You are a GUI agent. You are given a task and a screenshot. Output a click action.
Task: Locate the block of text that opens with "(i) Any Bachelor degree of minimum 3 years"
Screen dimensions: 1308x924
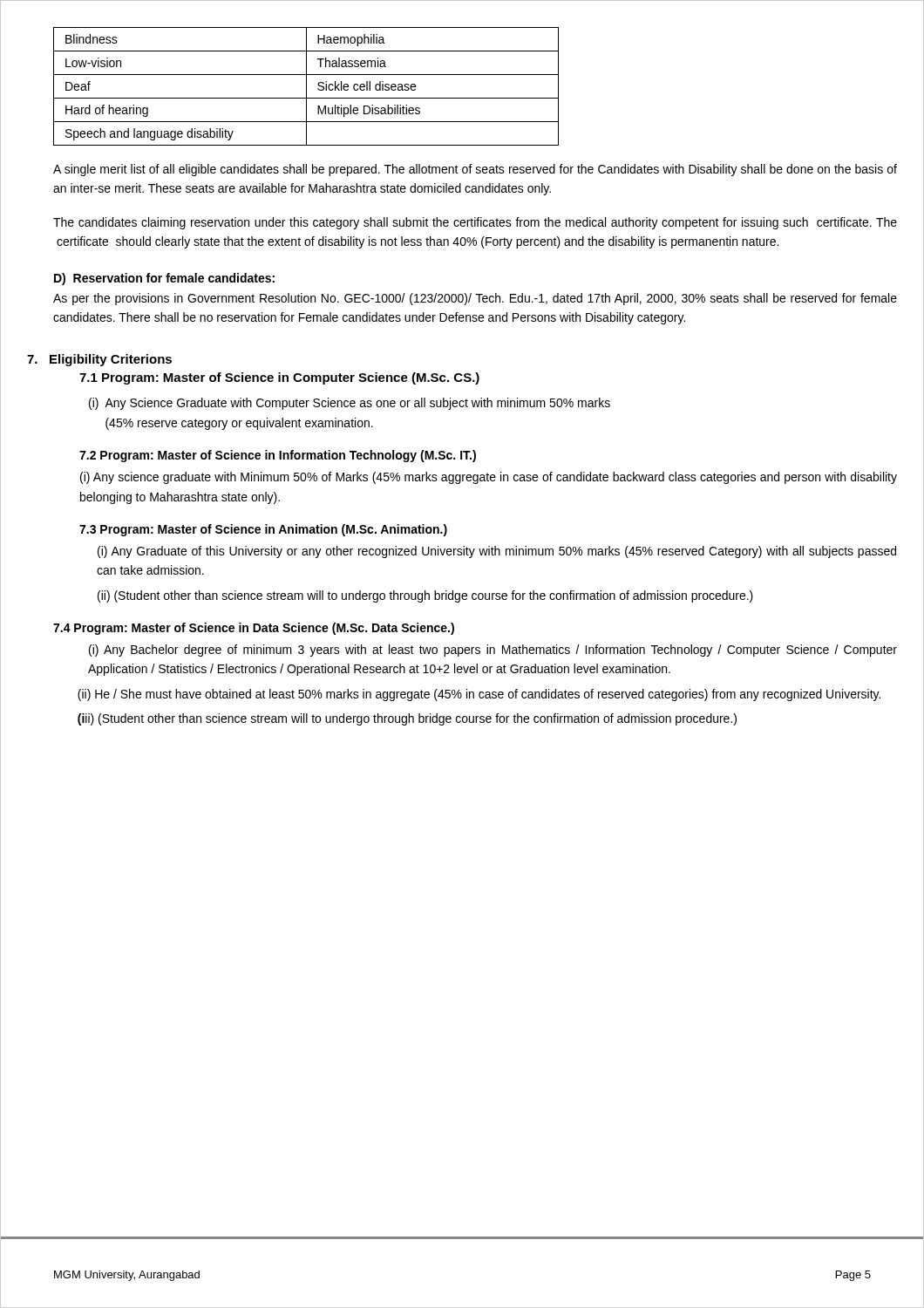493,659
